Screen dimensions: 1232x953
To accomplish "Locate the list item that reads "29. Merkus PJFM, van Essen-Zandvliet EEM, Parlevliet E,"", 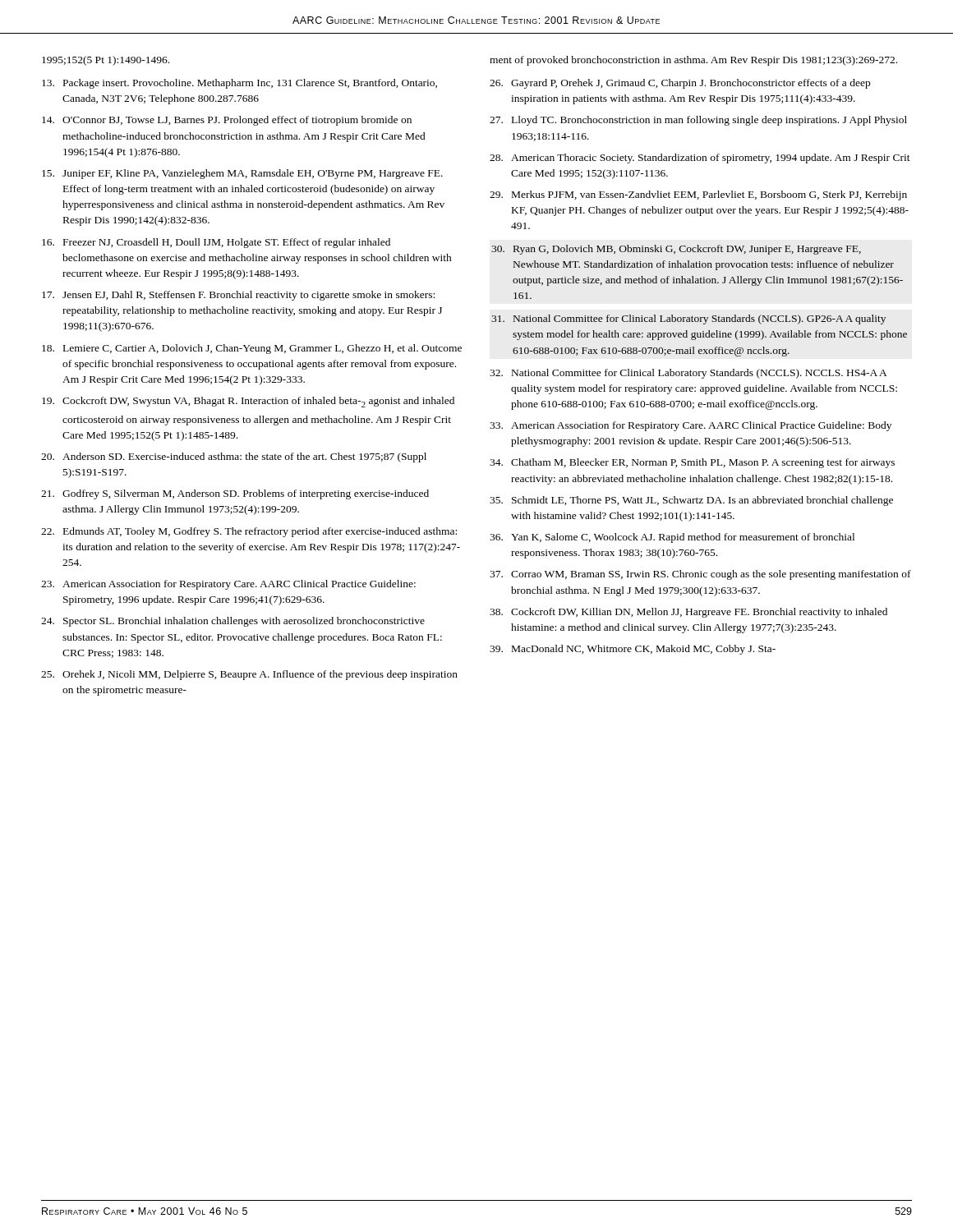I will (701, 210).
